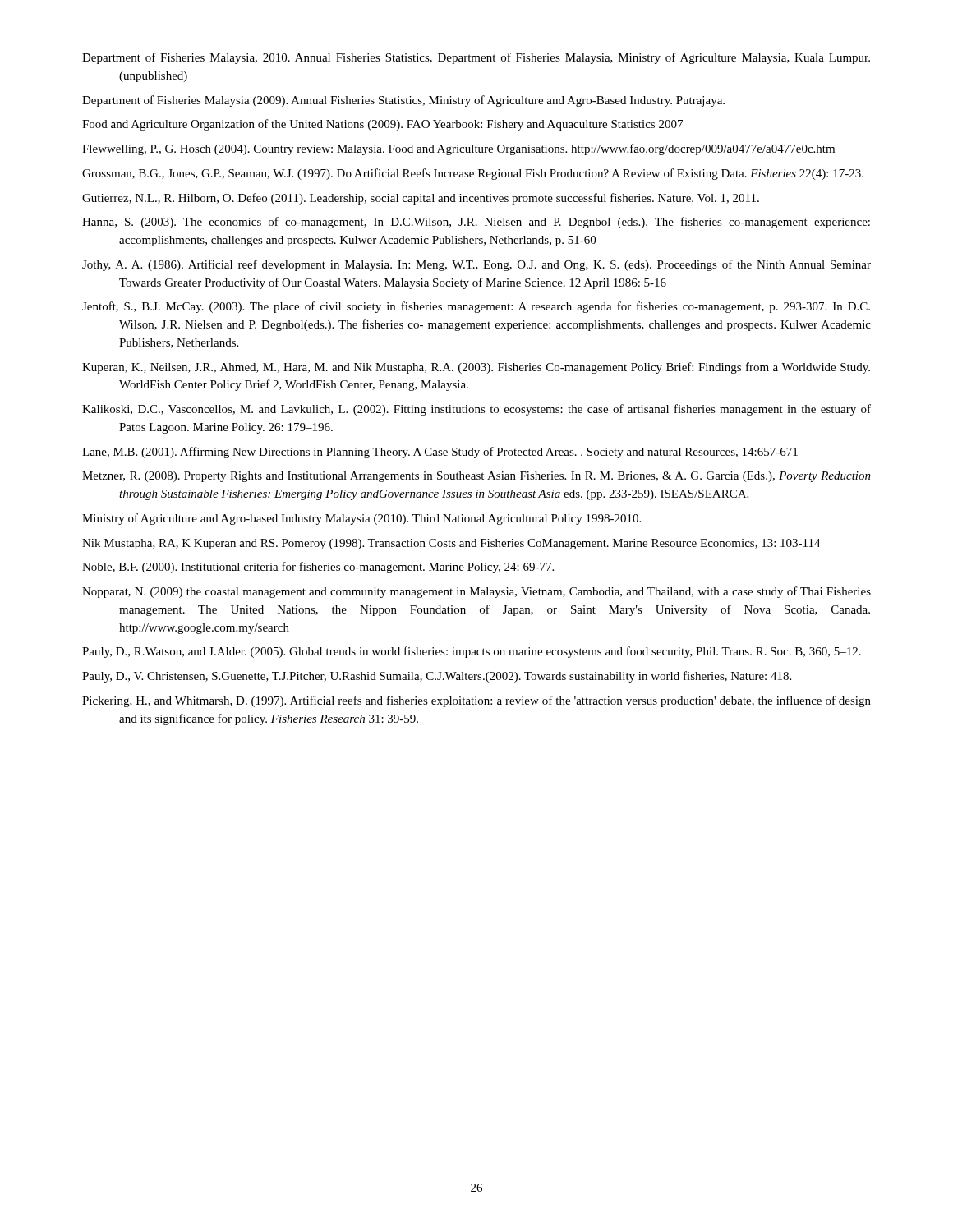The width and height of the screenshot is (953, 1232).
Task: Where is the passage that starts "Gutierrez, N.L., R. Hilborn, O. Defeo"?
Action: tap(421, 198)
